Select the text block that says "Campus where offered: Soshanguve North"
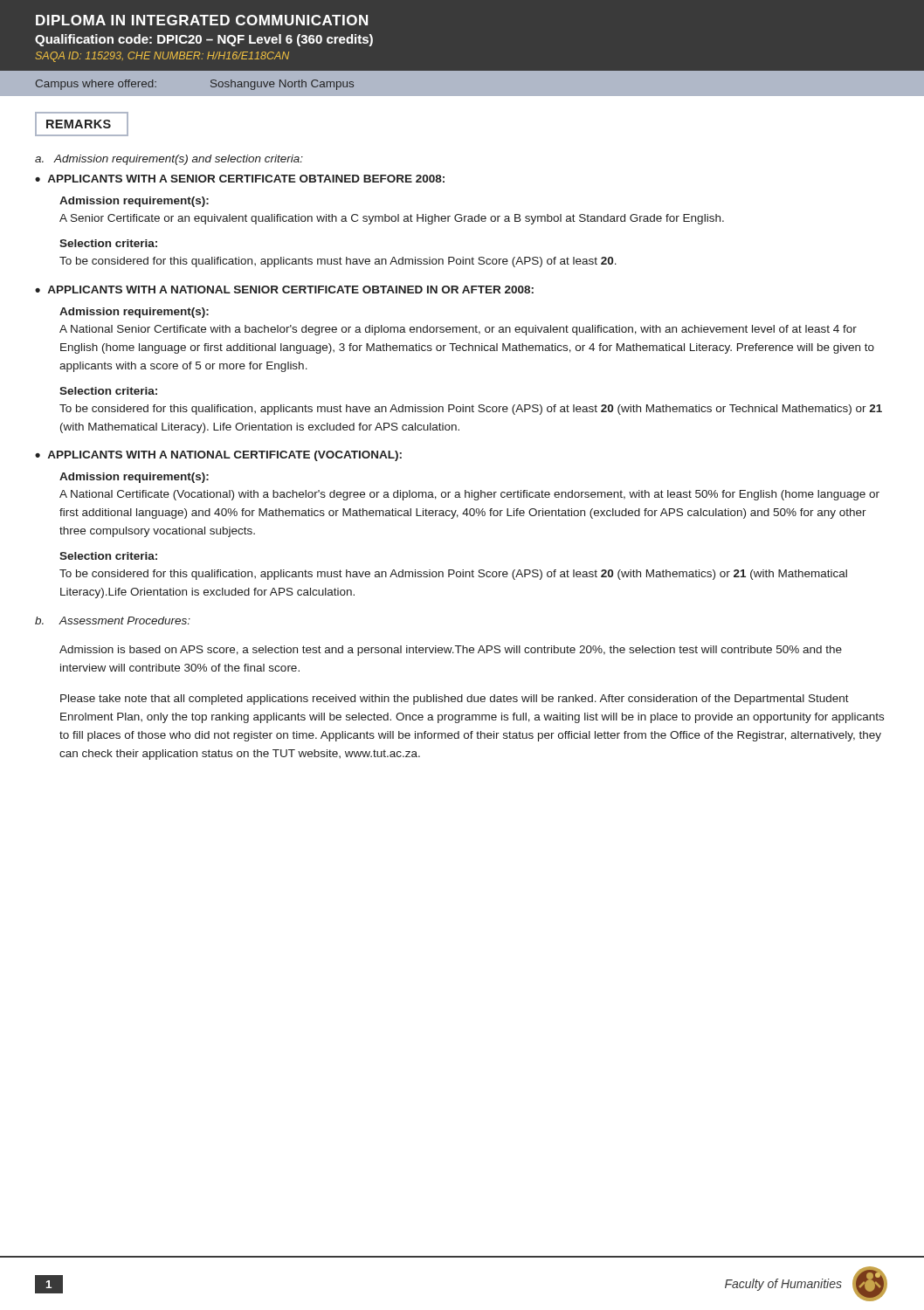Viewport: 924px width, 1310px height. tap(96, 84)
